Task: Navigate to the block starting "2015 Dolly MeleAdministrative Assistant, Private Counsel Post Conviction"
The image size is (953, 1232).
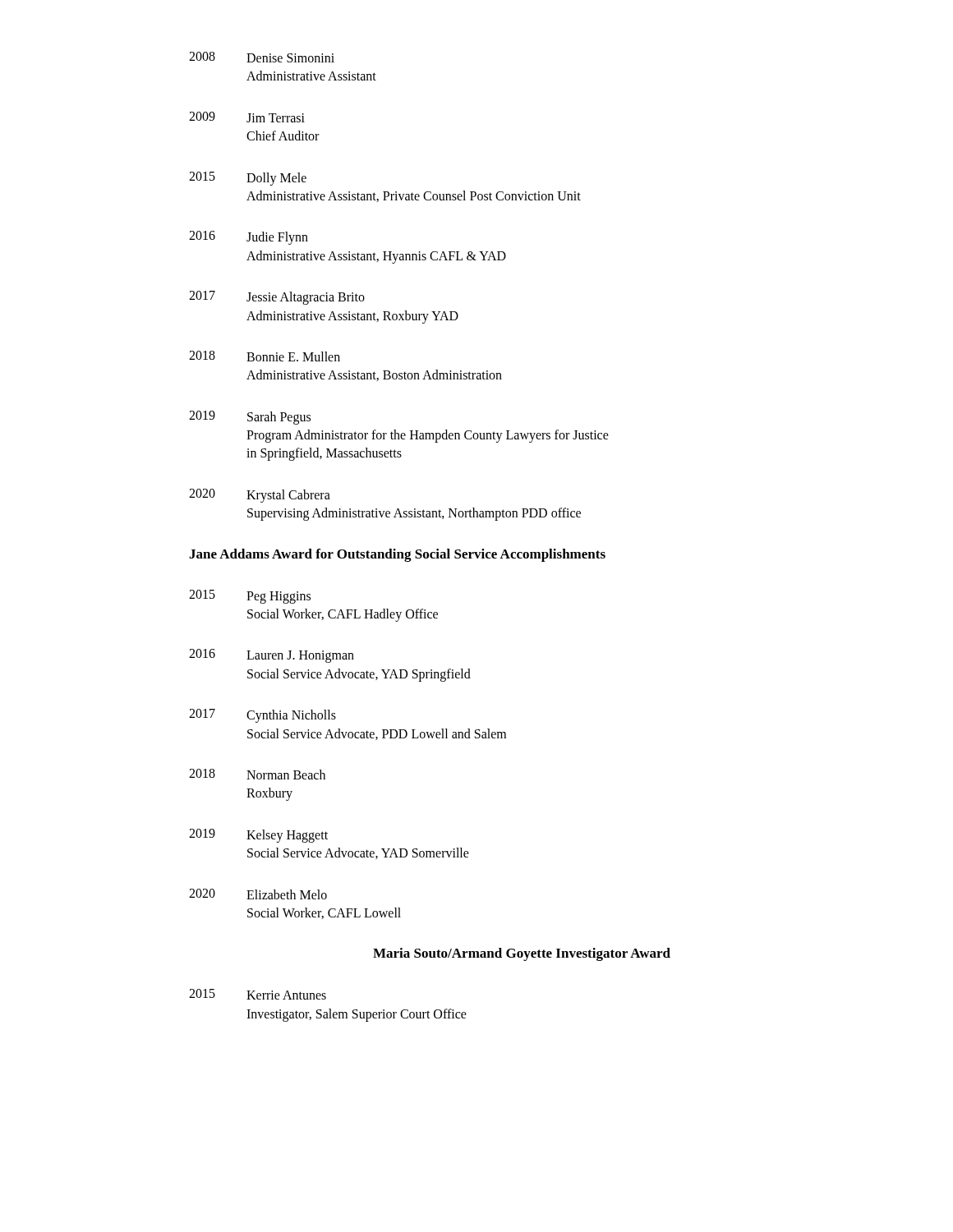Action: tap(385, 187)
